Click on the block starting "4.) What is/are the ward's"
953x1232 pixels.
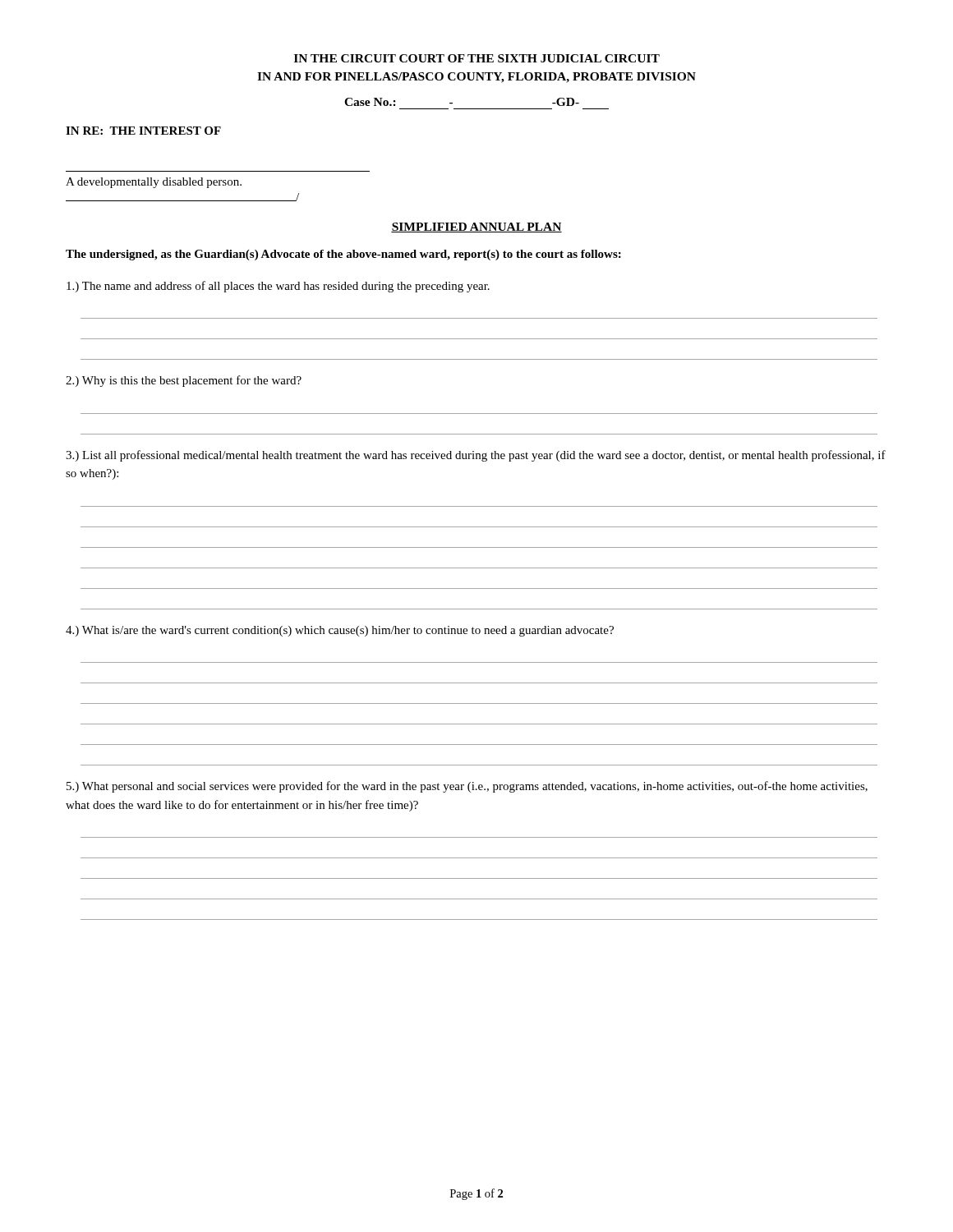pyautogui.click(x=476, y=693)
